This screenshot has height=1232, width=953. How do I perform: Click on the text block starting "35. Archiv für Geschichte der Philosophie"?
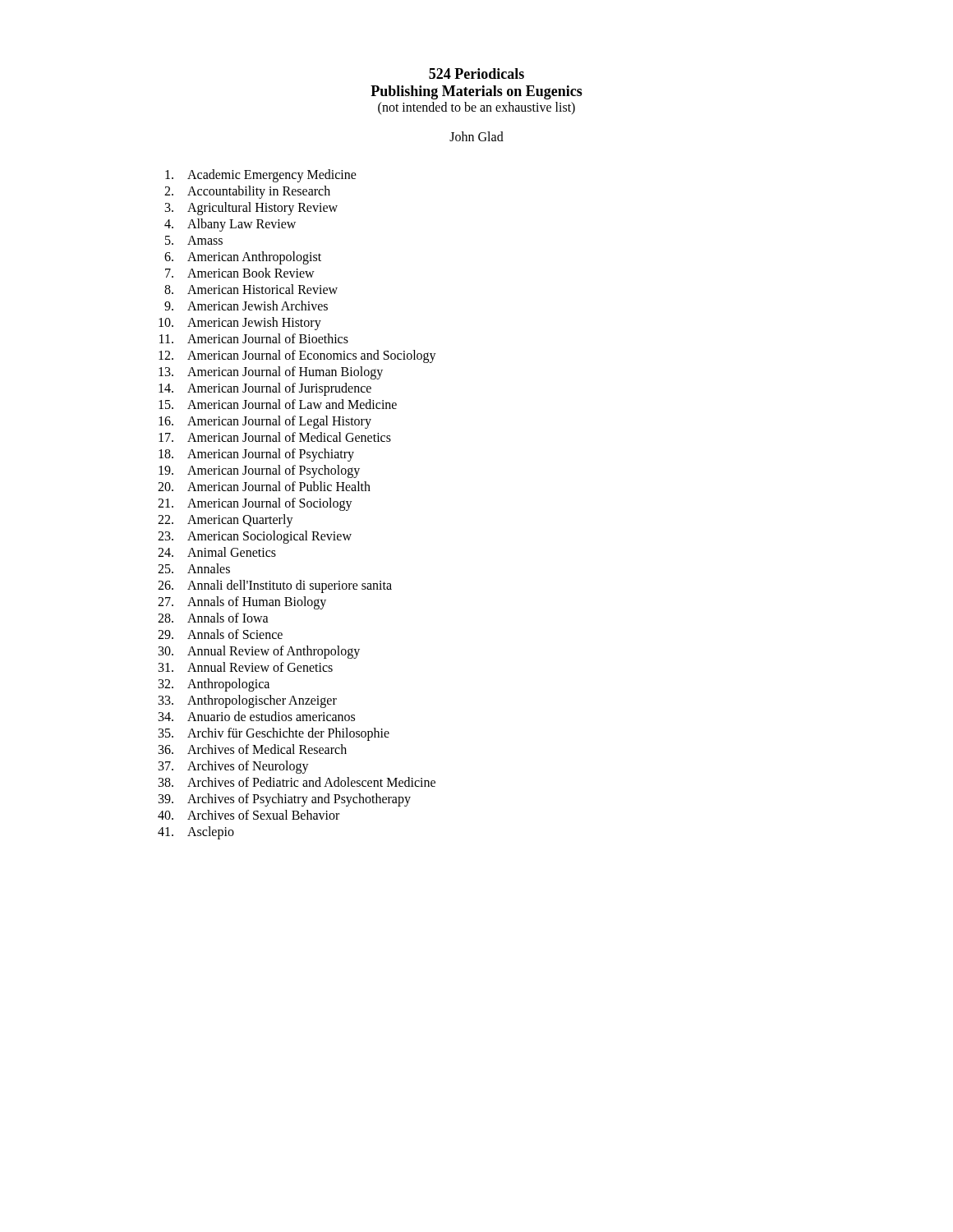[x=274, y=734]
